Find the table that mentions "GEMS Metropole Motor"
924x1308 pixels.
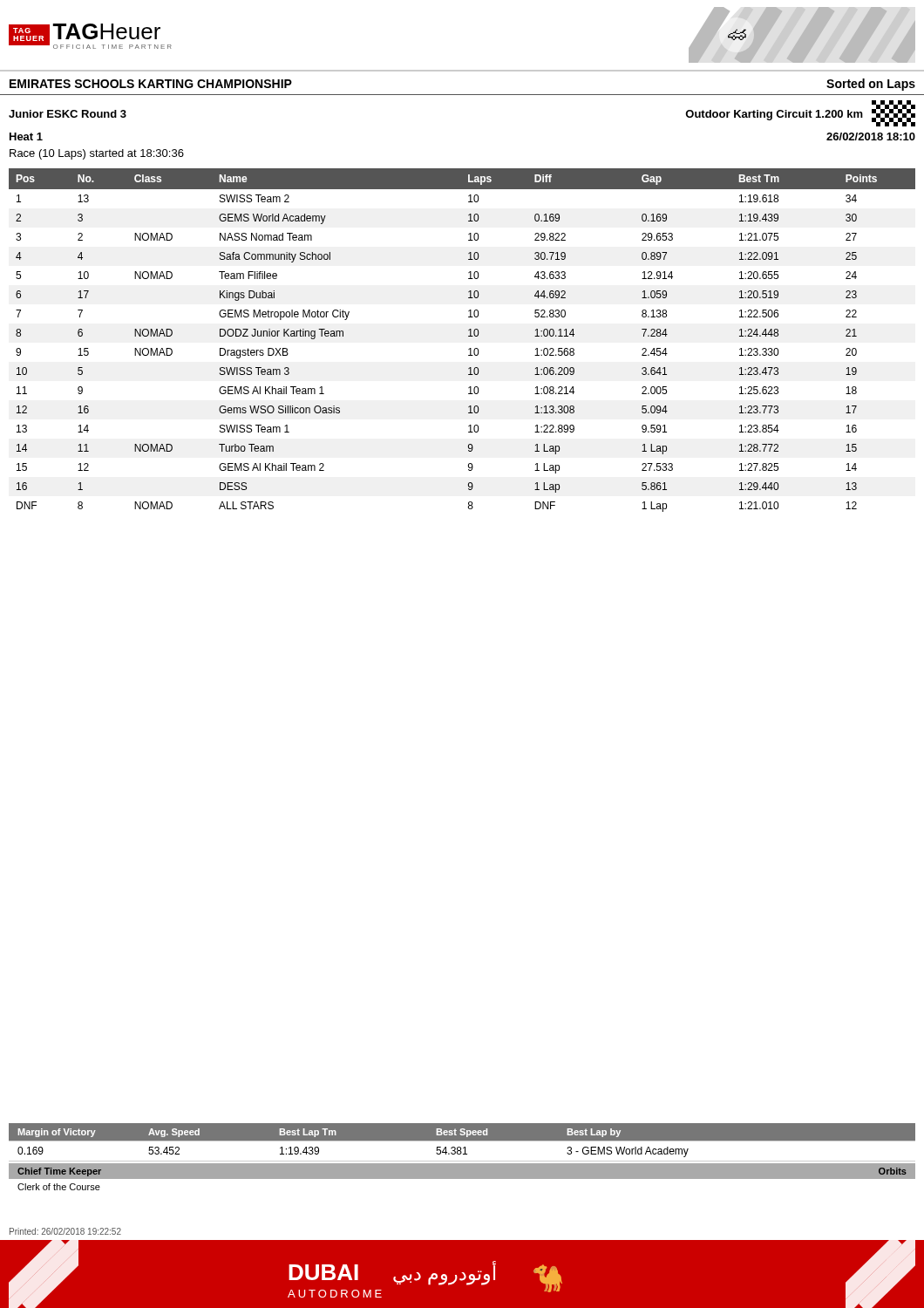pos(462,342)
